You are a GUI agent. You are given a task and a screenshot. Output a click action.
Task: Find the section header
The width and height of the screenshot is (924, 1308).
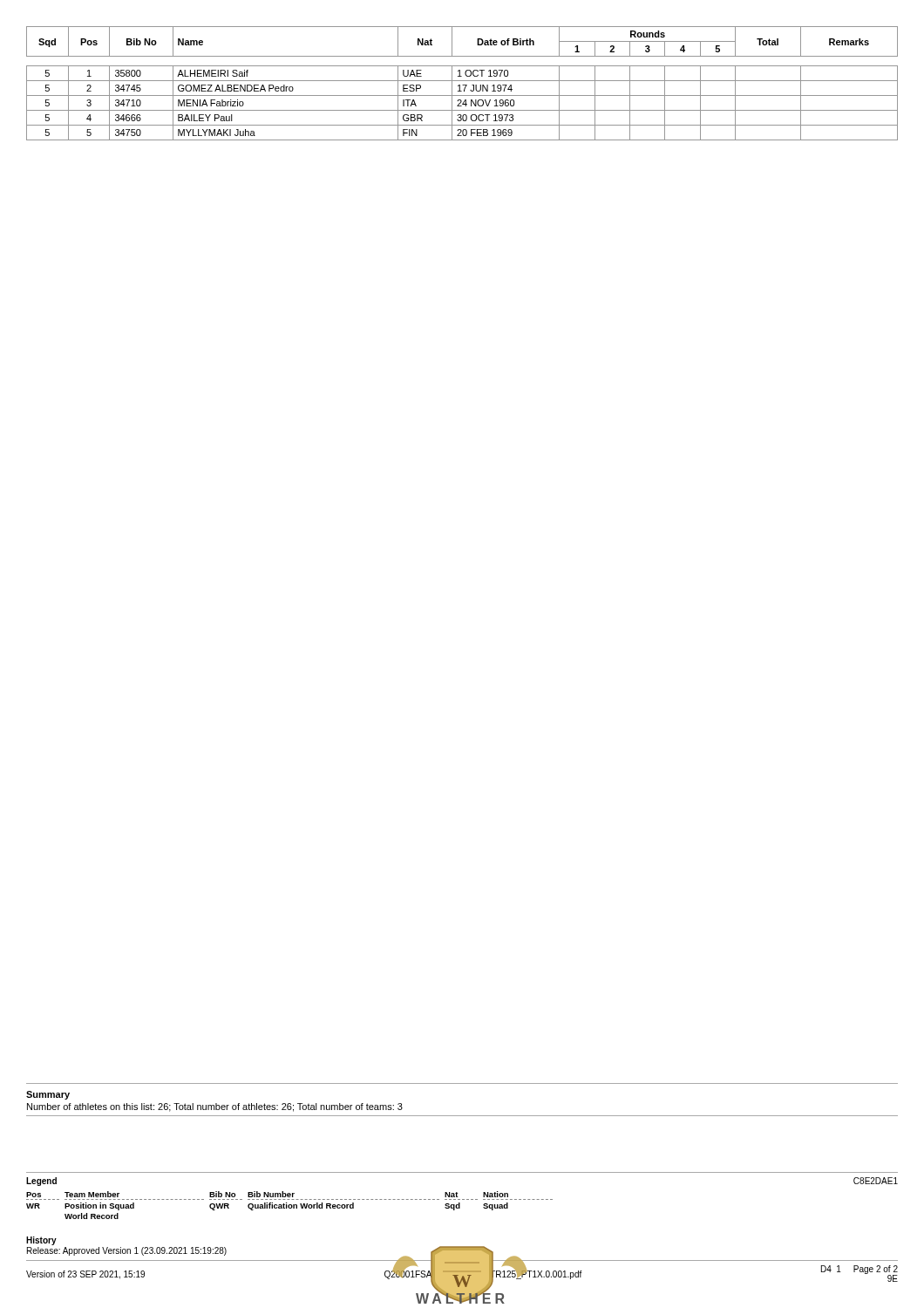(x=48, y=1094)
